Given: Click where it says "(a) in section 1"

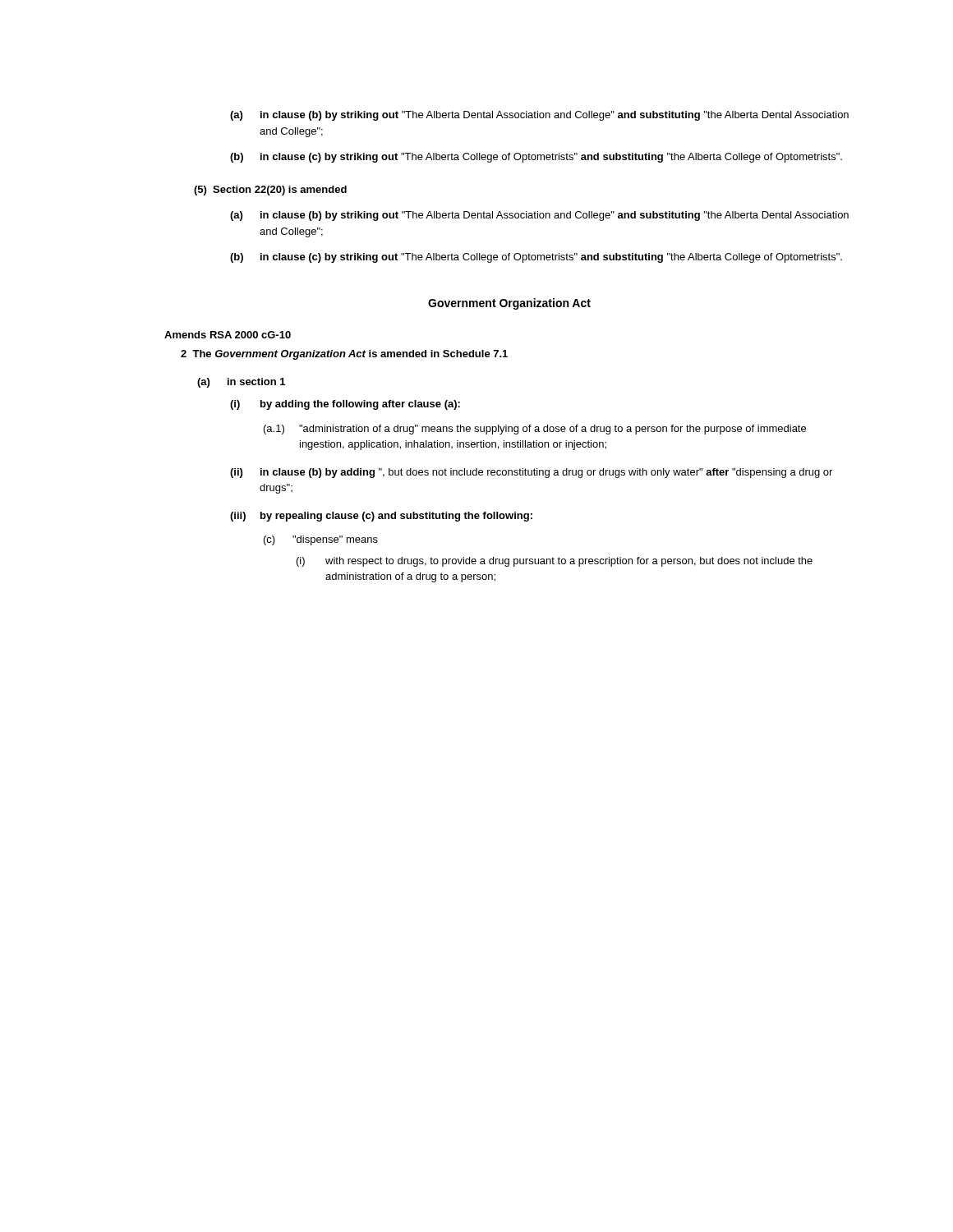Looking at the screenshot, I should tap(241, 381).
